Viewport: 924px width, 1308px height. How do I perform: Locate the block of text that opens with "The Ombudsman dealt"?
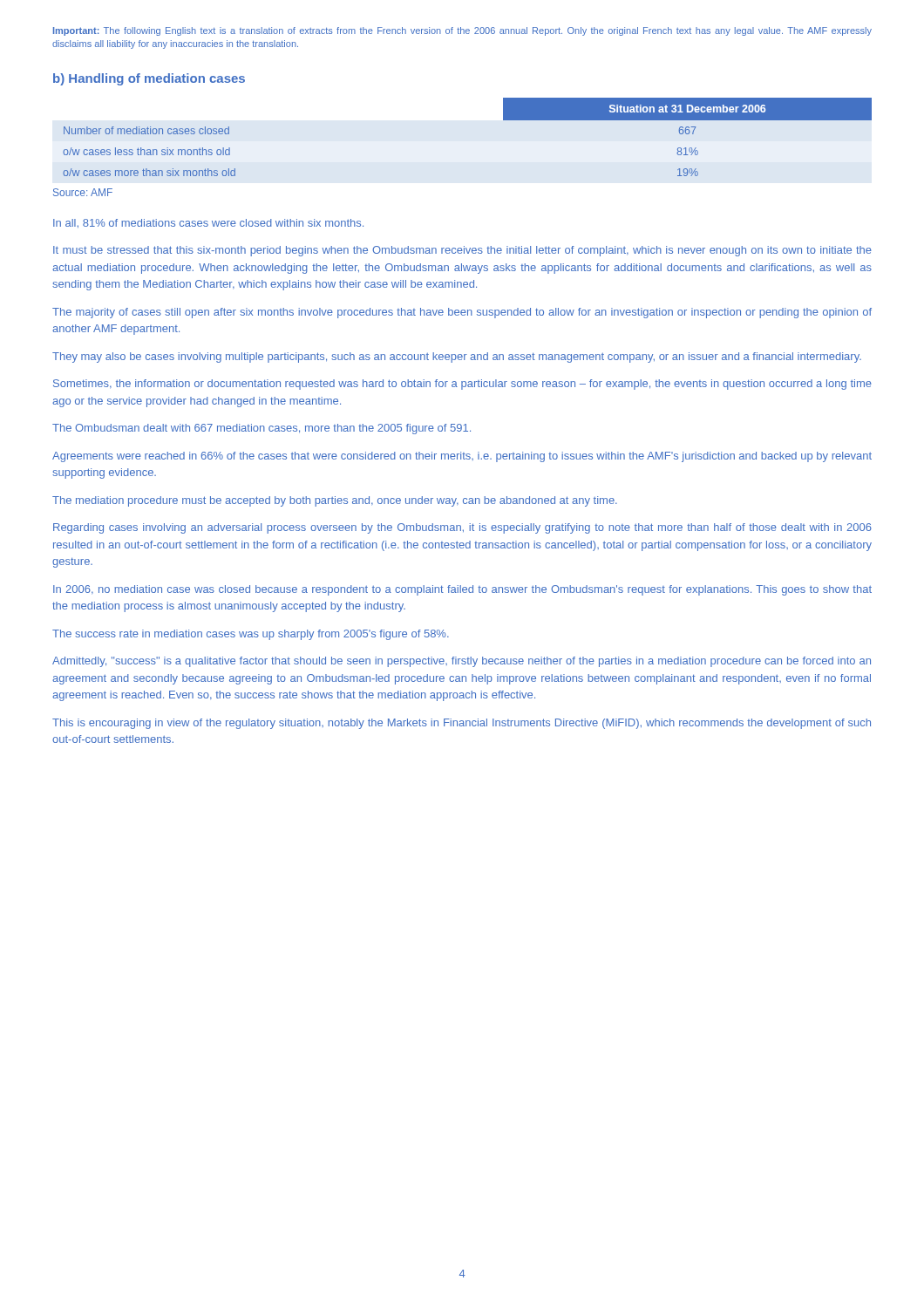(x=262, y=428)
